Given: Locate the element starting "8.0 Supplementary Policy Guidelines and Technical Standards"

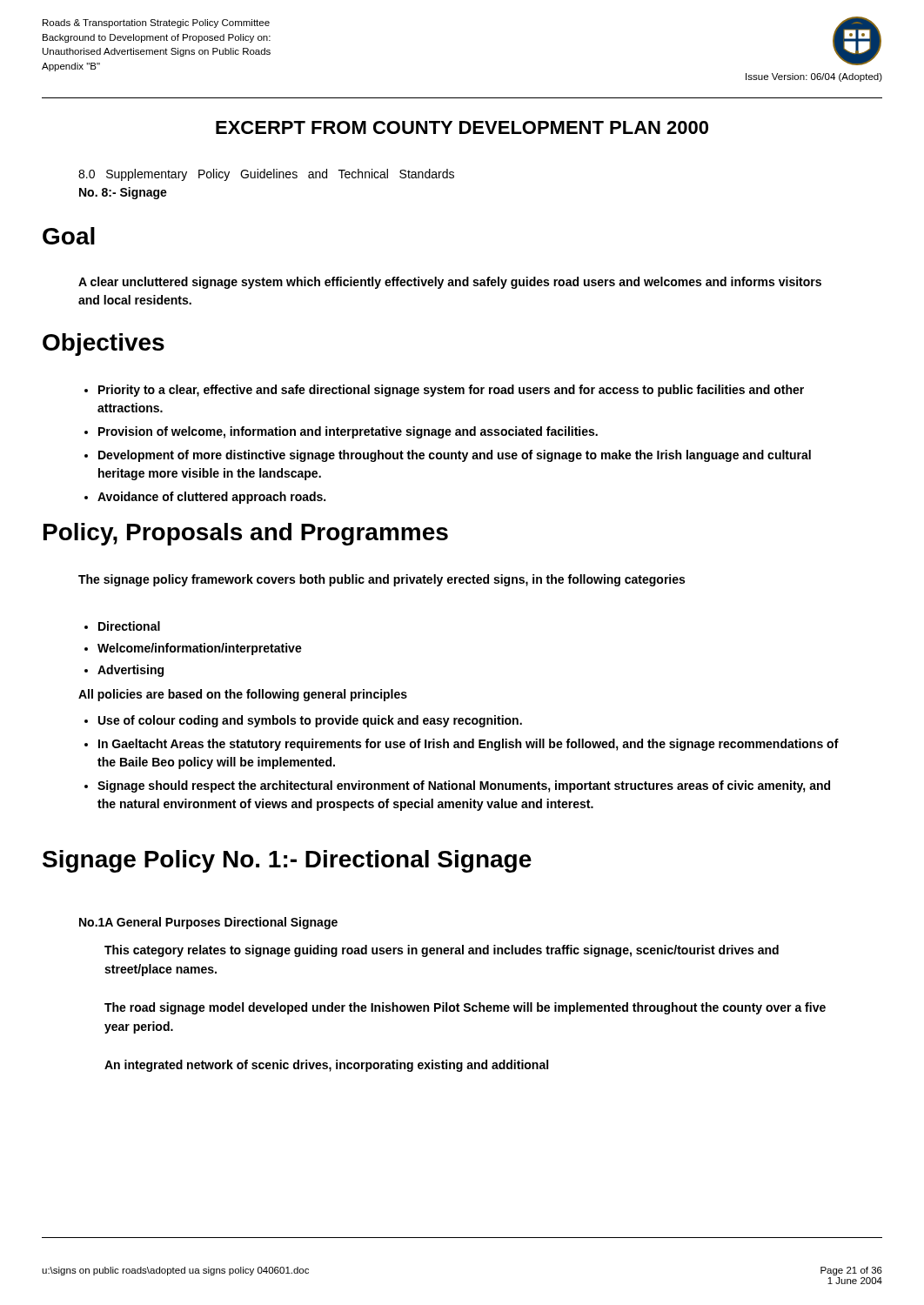Looking at the screenshot, I should [266, 183].
